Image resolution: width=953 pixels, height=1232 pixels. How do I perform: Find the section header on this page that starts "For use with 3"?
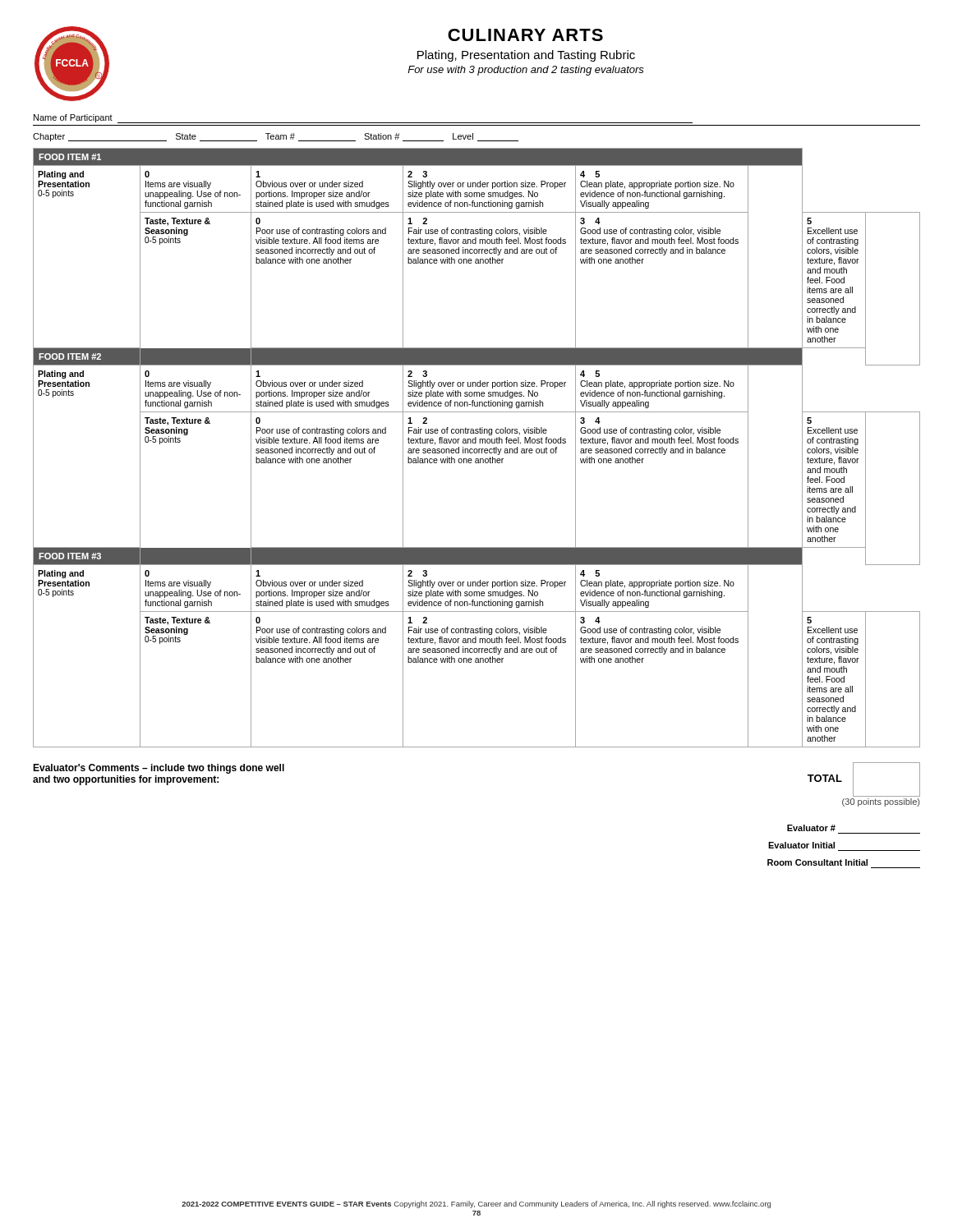pos(526,69)
